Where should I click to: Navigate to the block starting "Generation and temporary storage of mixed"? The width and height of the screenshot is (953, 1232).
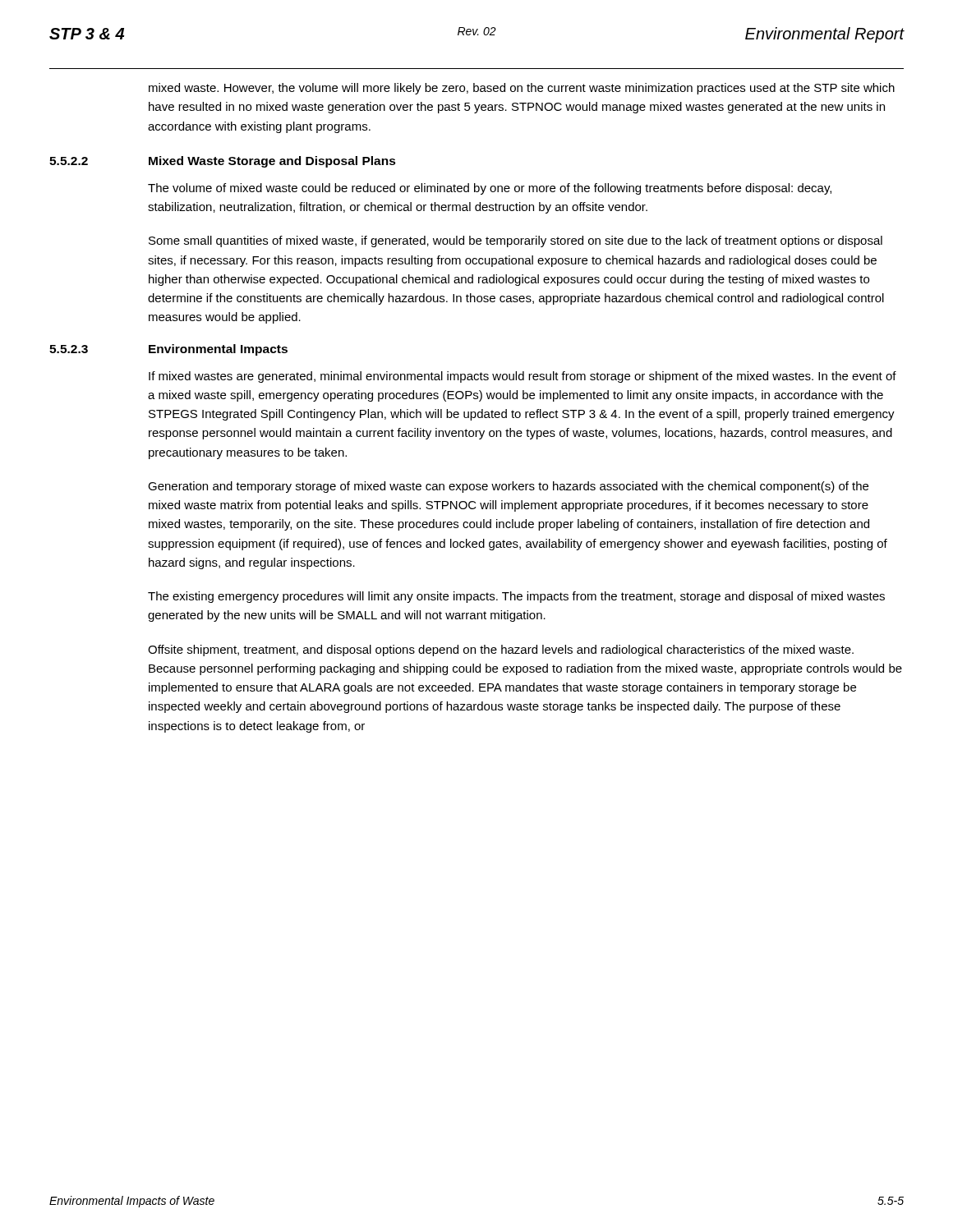[517, 524]
